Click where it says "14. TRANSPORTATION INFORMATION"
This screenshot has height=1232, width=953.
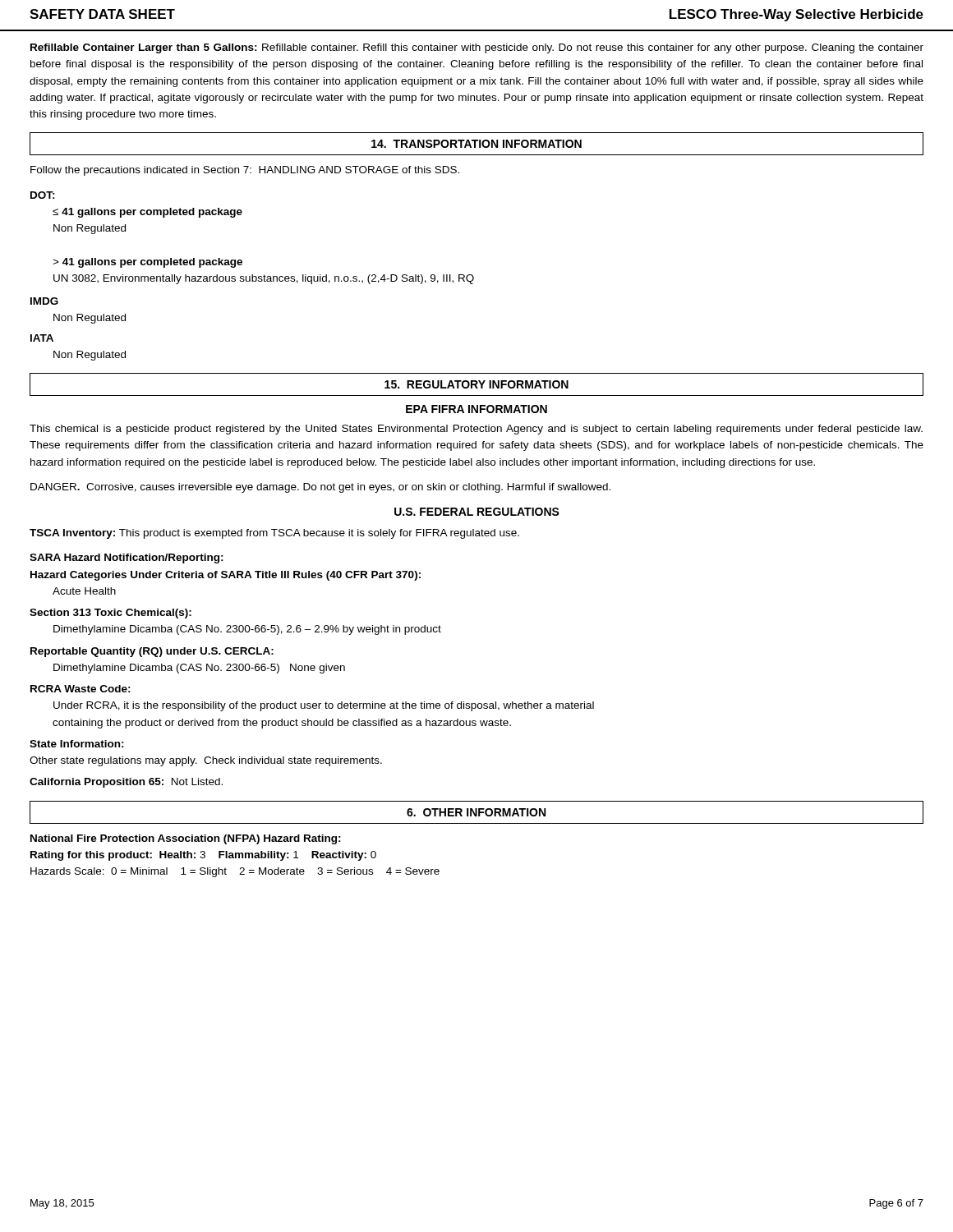coord(476,144)
